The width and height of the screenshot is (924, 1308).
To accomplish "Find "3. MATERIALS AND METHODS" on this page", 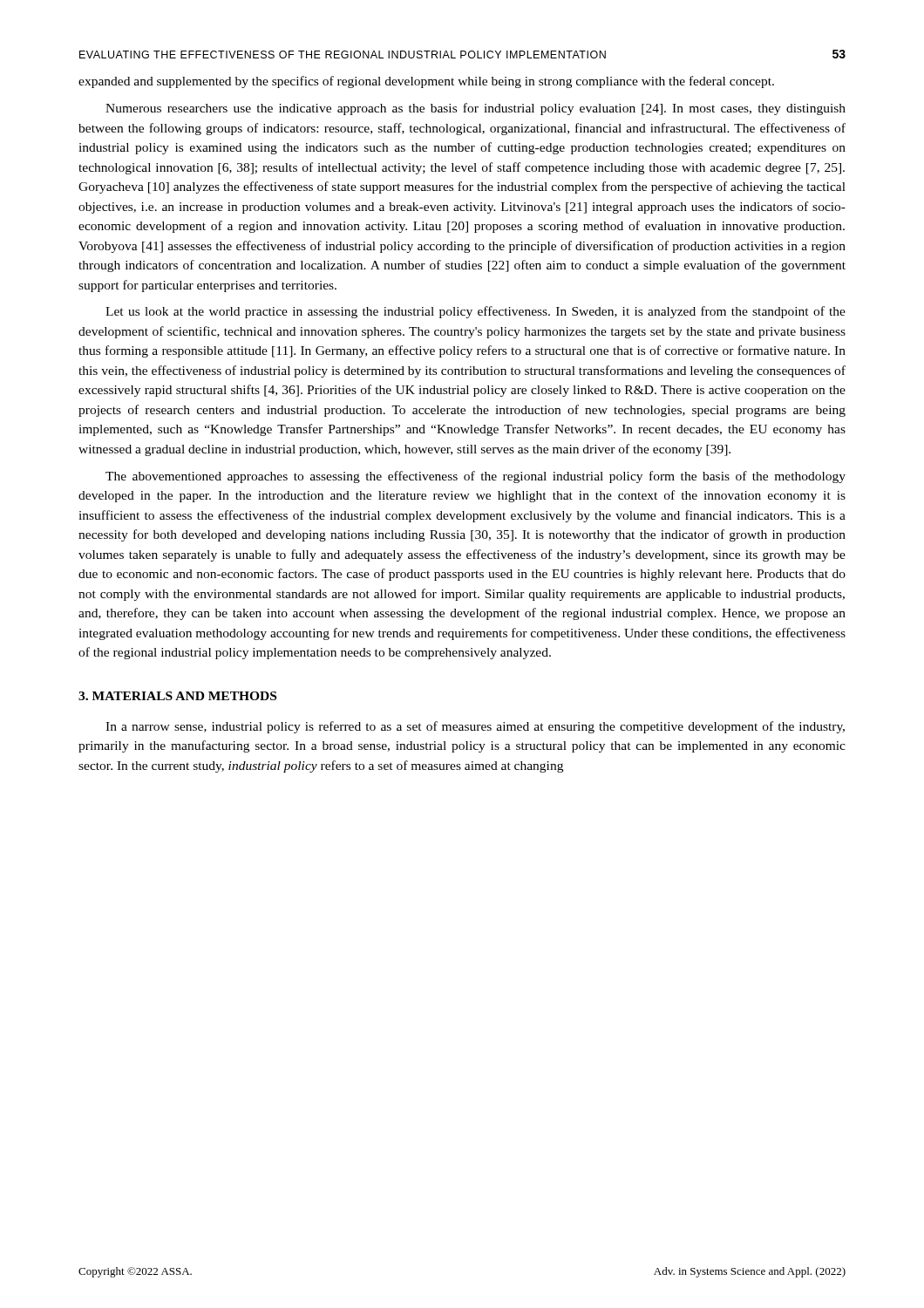I will coord(178,696).
